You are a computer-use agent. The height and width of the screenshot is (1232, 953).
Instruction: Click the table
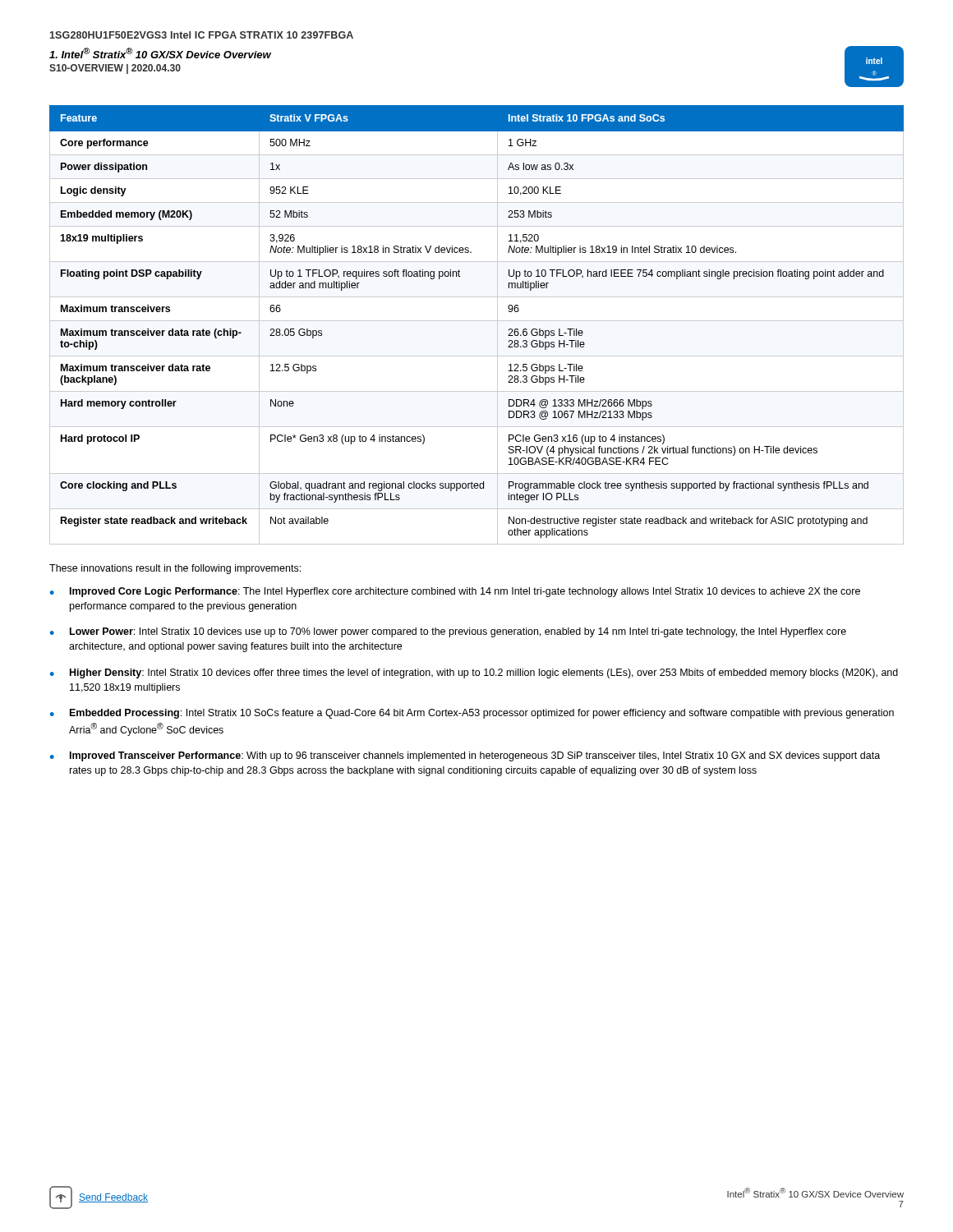click(x=476, y=325)
